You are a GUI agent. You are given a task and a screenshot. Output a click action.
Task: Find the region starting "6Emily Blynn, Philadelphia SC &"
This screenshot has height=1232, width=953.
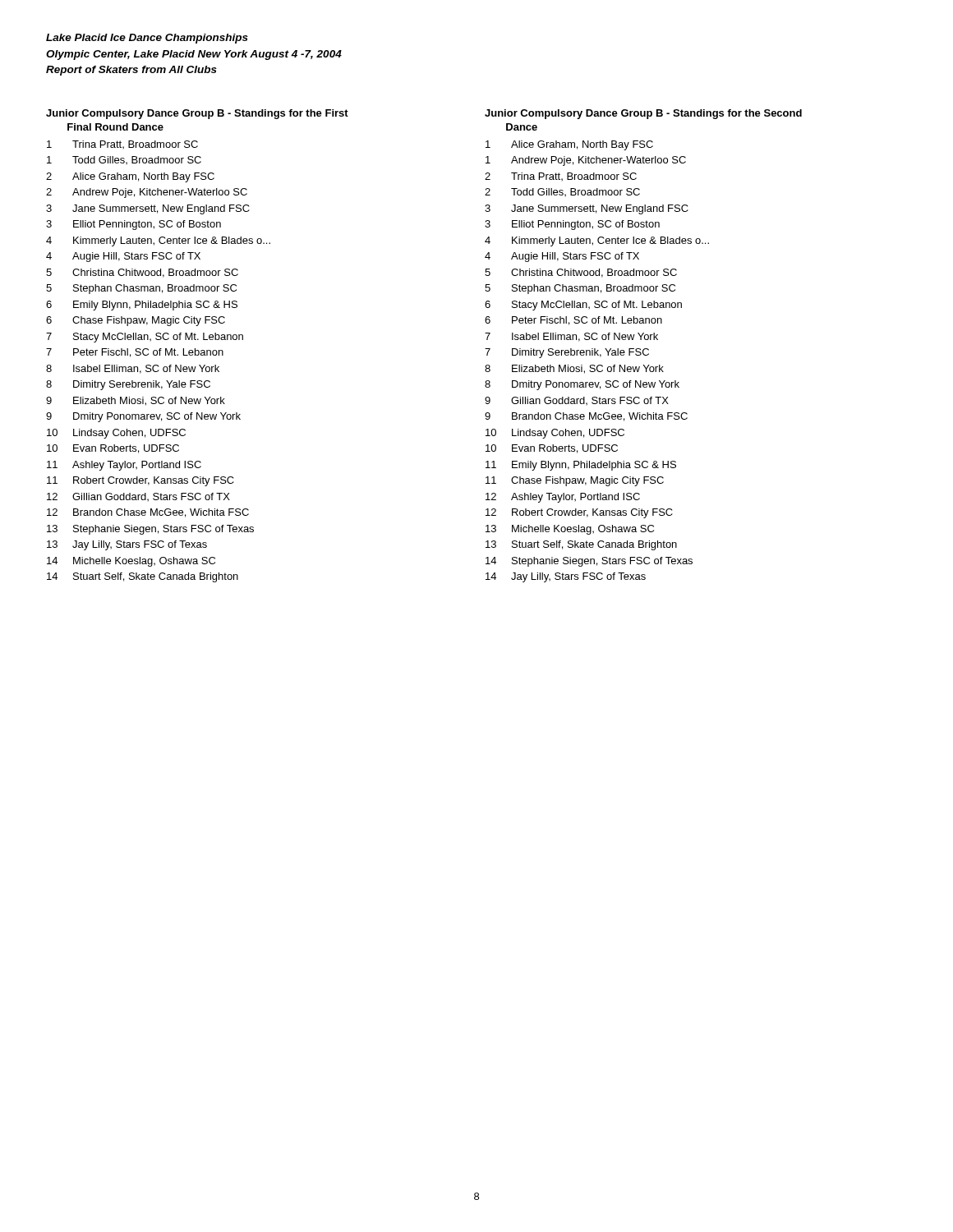[142, 306]
